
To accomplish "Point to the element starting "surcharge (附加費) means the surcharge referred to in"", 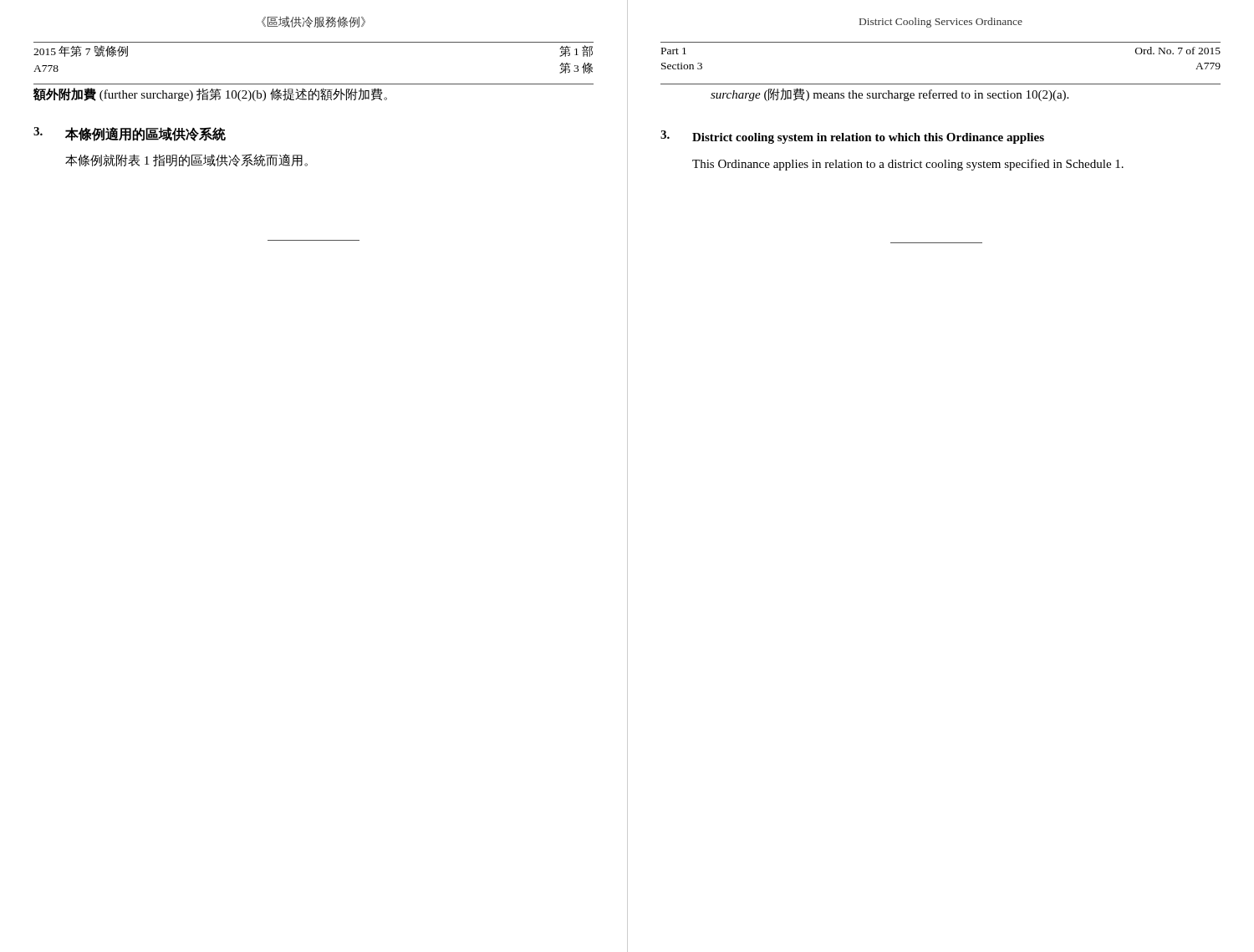I will pos(890,94).
